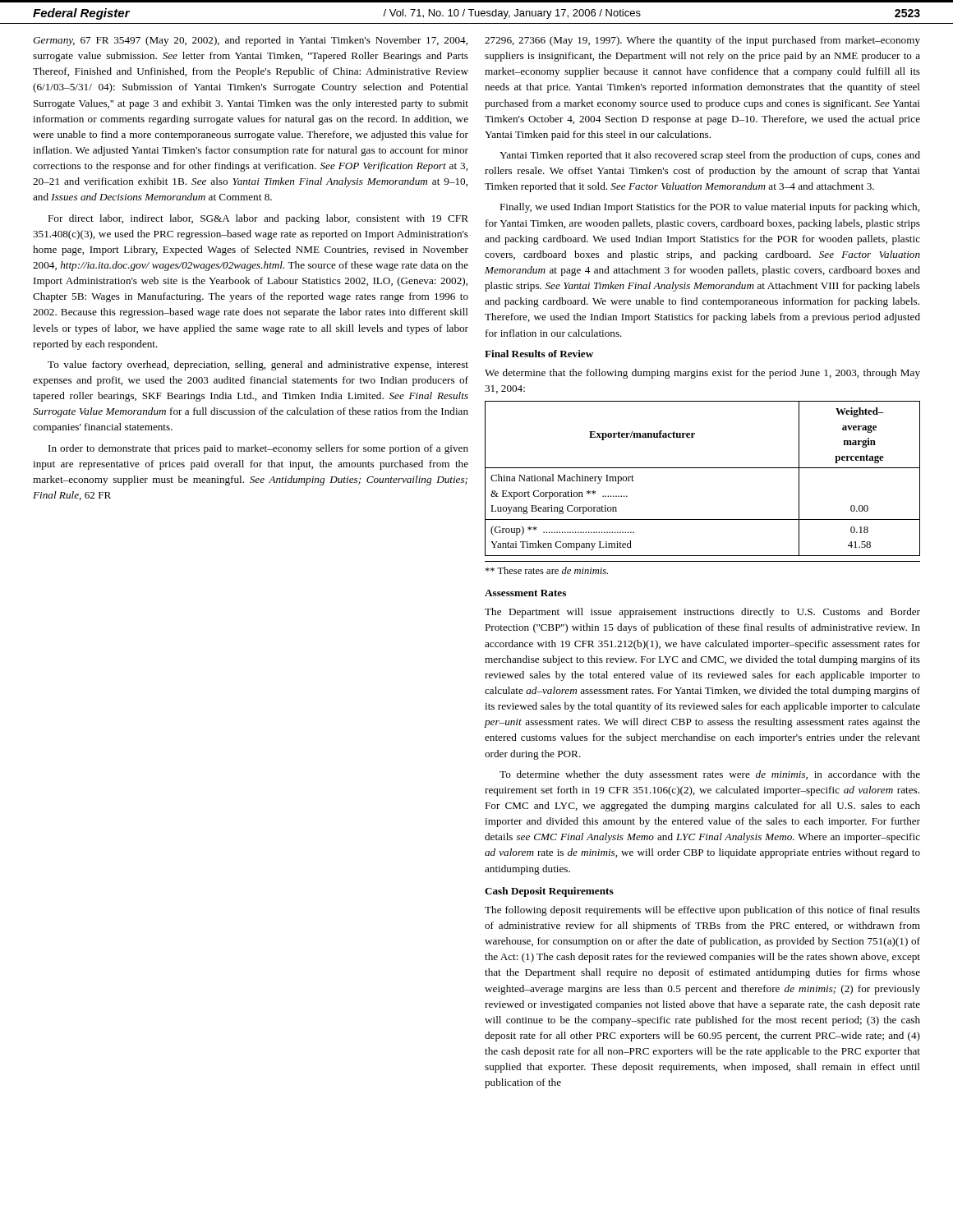This screenshot has width=953, height=1232.
Task: Click on the text starting "The Department will issue appraisement instructions"
Action: (x=702, y=683)
